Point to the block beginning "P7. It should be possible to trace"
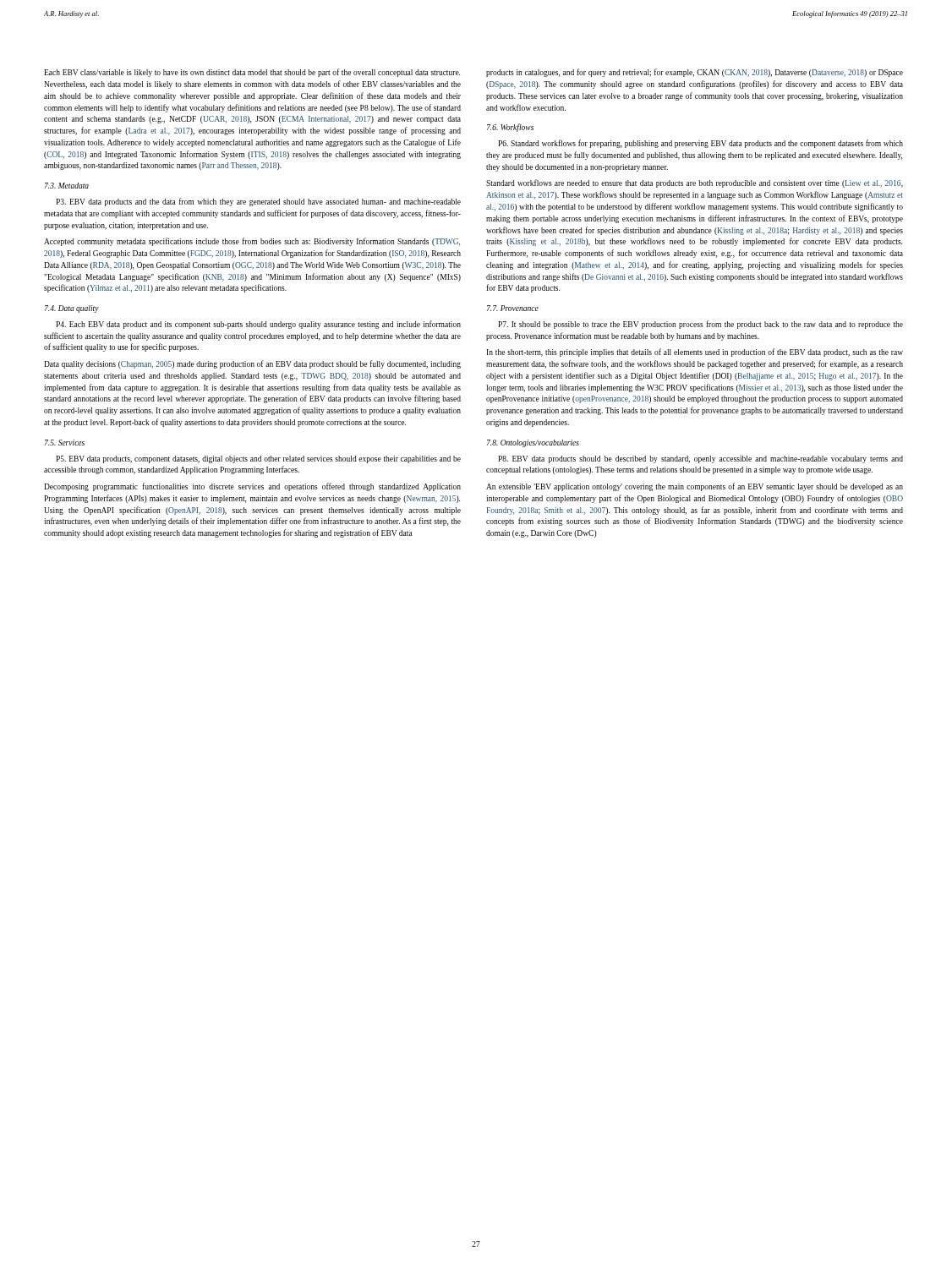 pyautogui.click(x=695, y=374)
